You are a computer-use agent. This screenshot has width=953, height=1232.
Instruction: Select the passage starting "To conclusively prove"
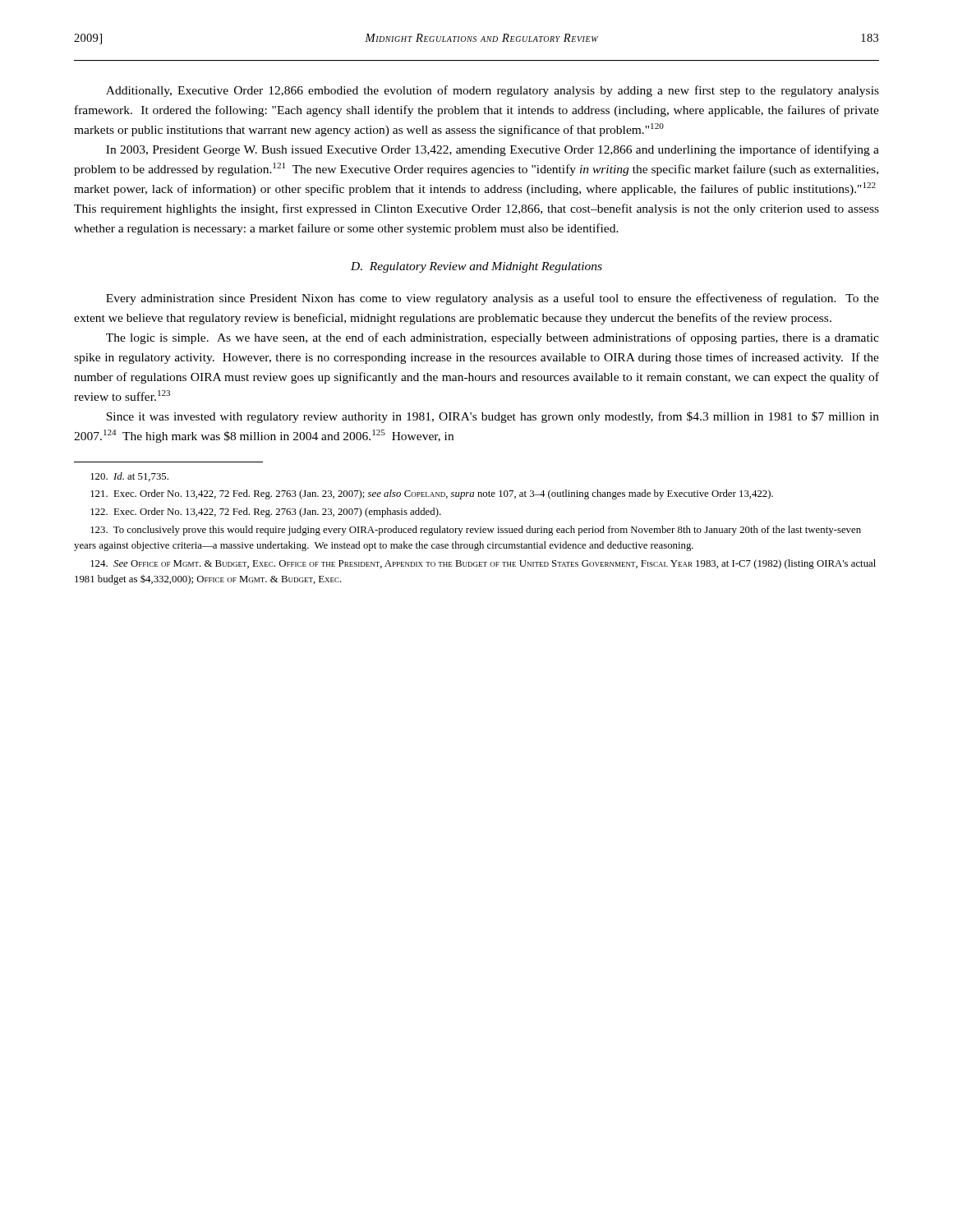(467, 538)
